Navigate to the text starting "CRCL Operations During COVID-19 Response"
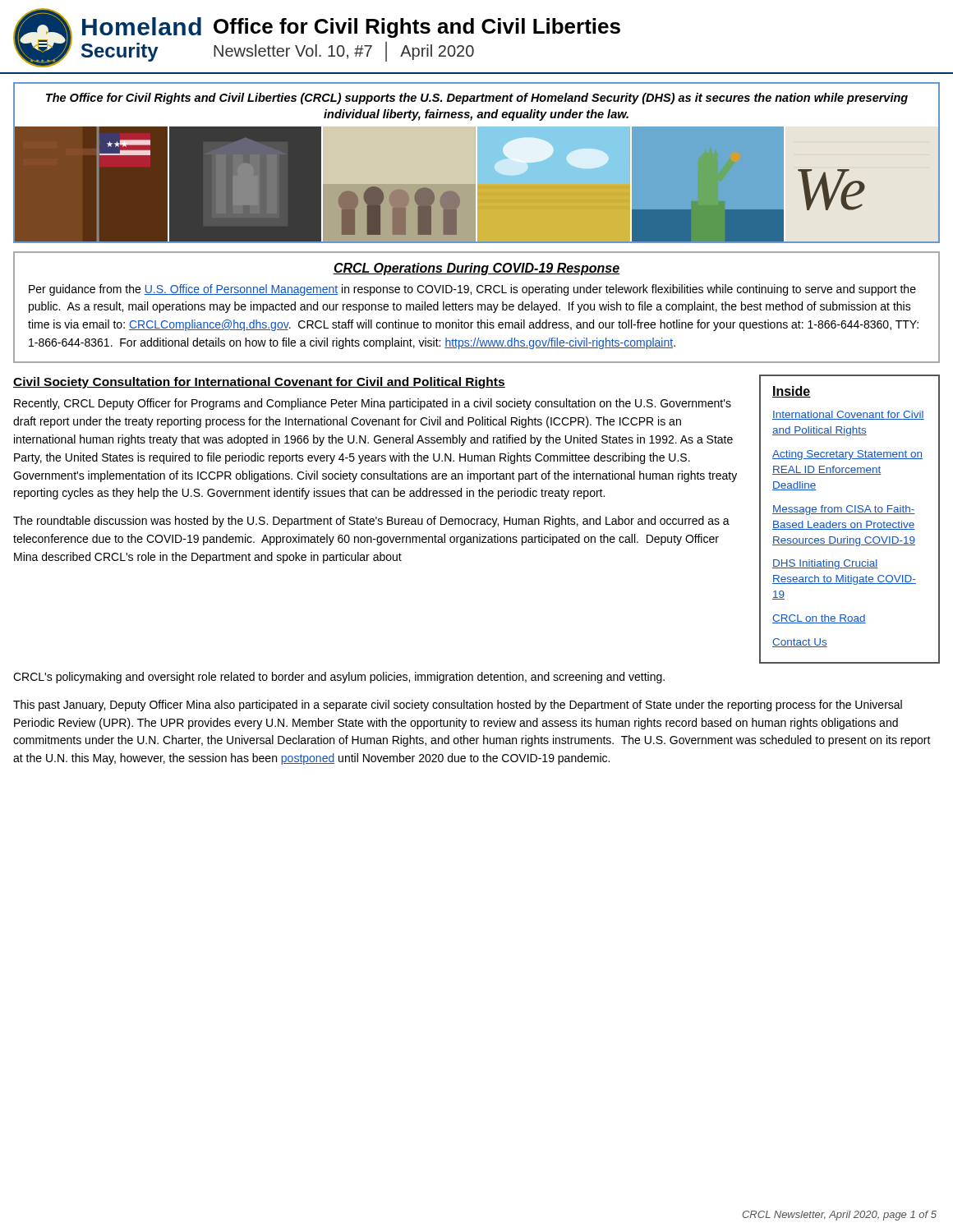953x1232 pixels. pos(476,268)
